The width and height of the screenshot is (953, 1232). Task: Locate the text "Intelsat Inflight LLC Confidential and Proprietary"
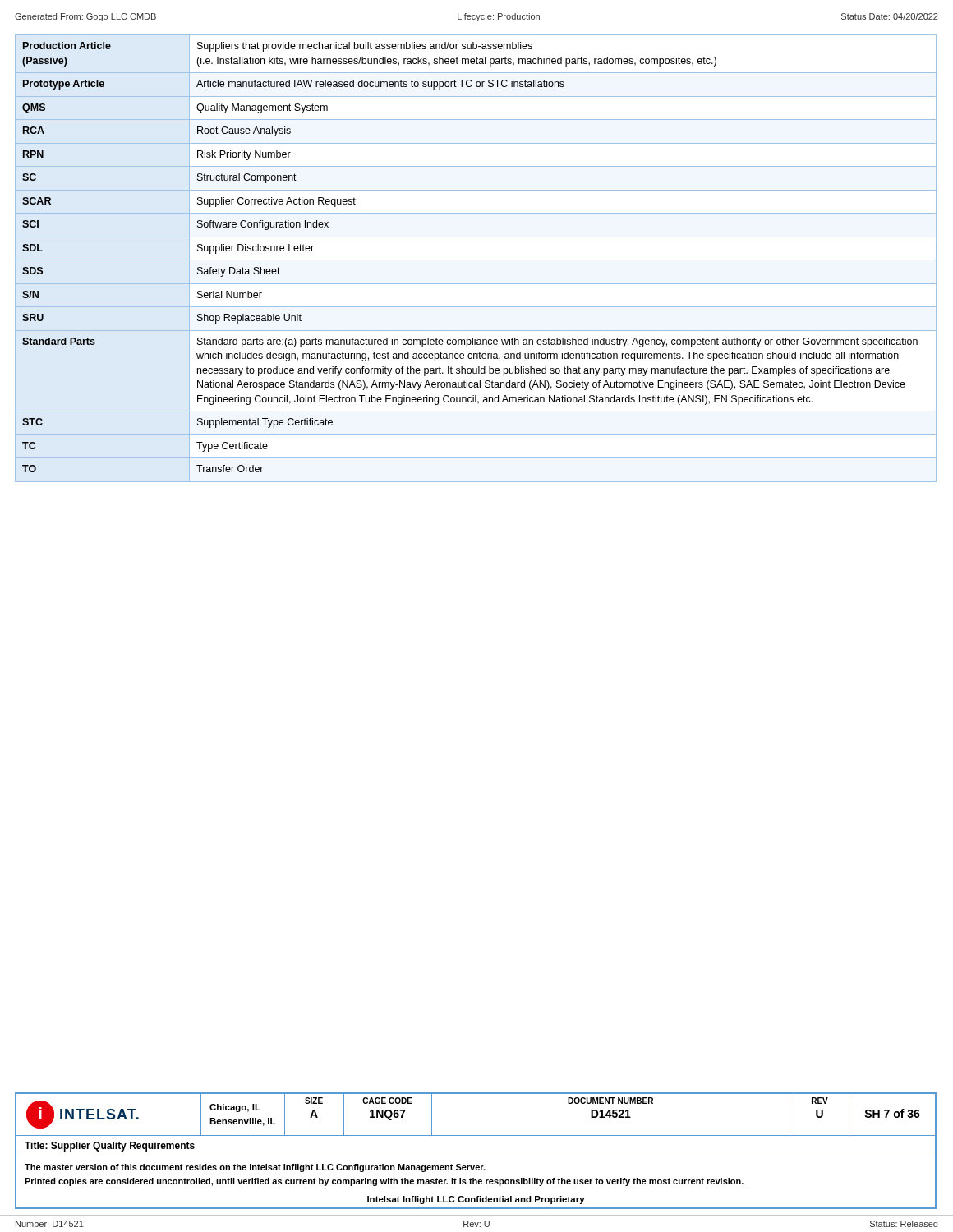[x=476, y=1199]
